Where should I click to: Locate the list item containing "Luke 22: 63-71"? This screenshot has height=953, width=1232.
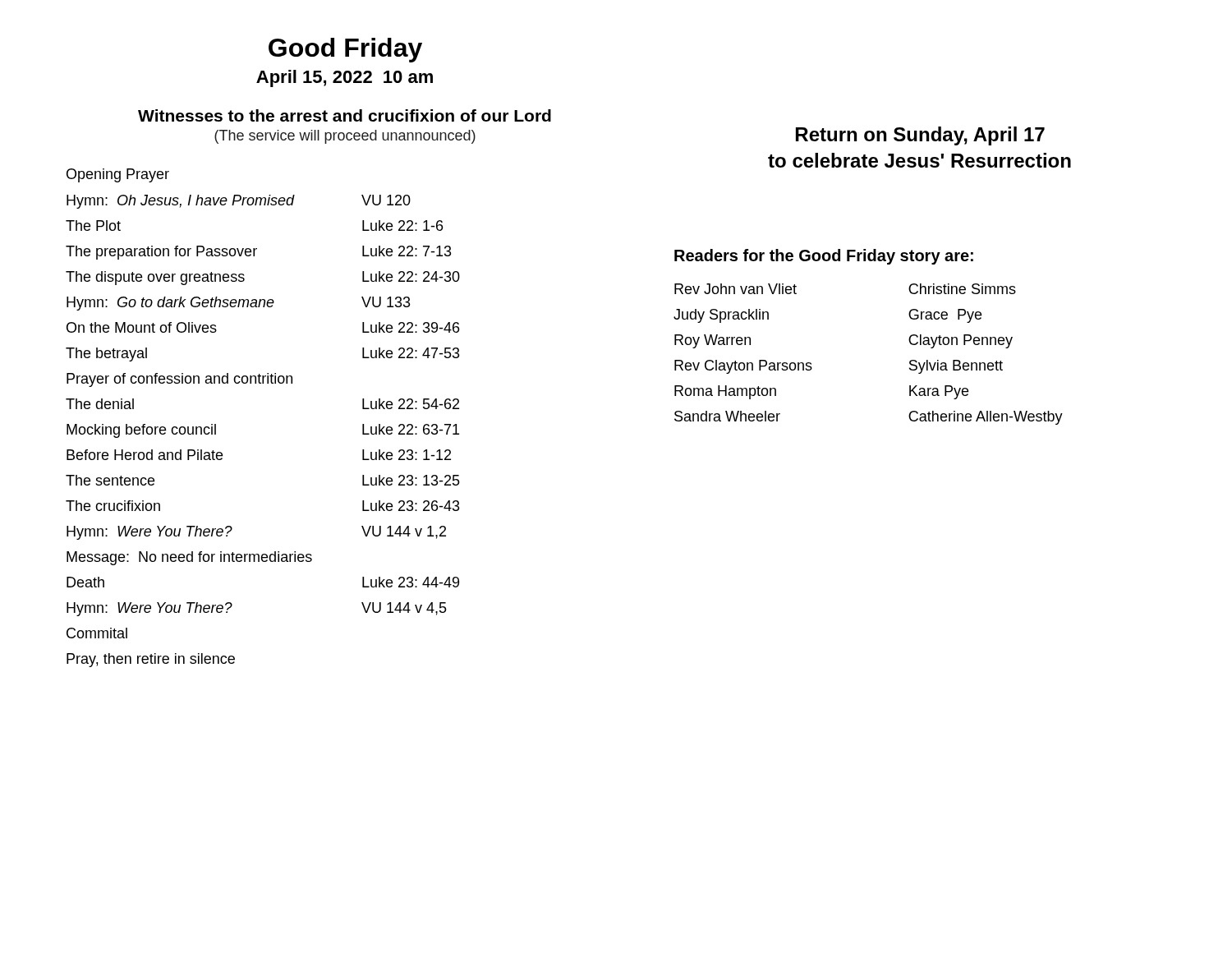[x=411, y=430]
